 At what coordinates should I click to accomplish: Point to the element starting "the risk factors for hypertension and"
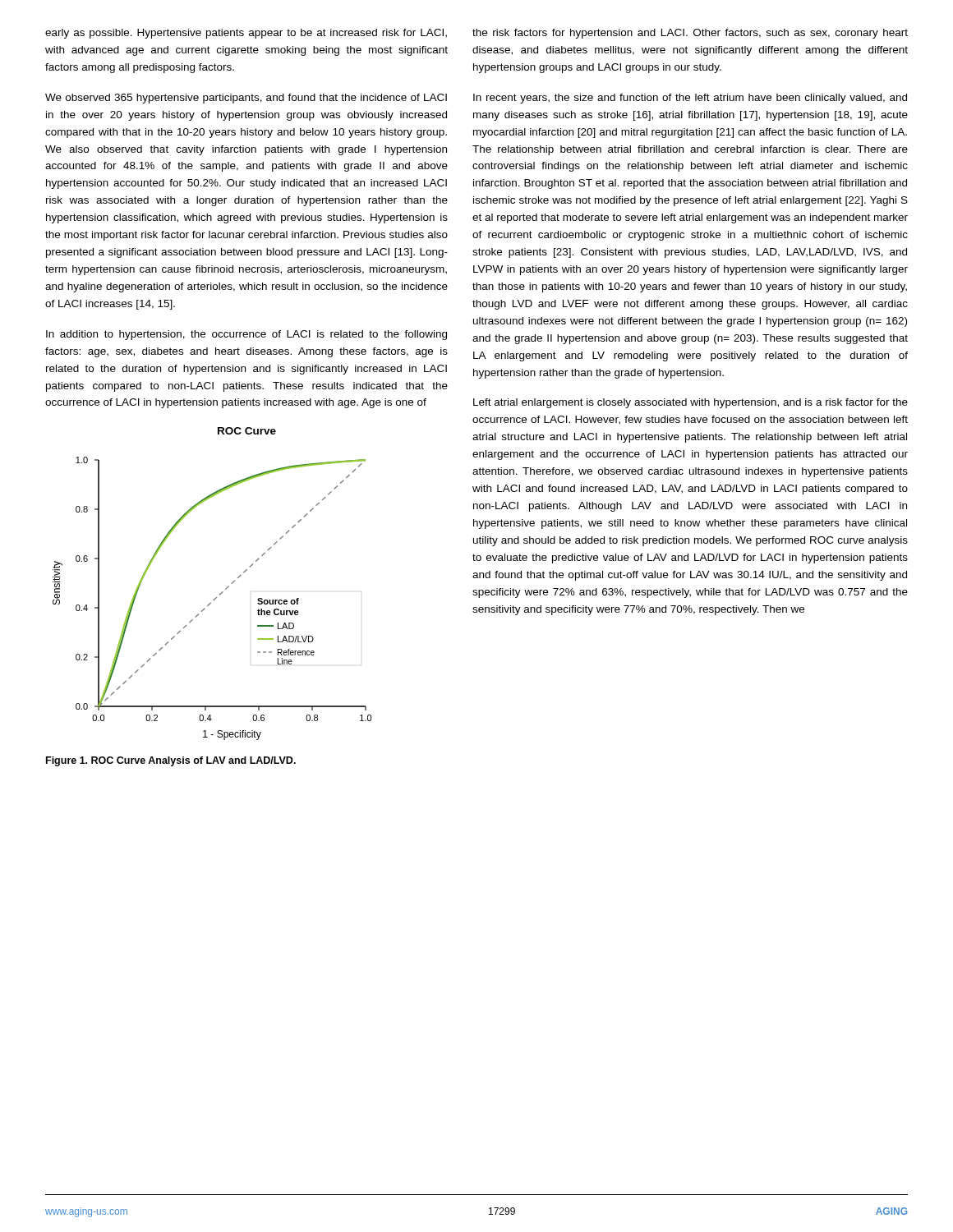(690, 50)
